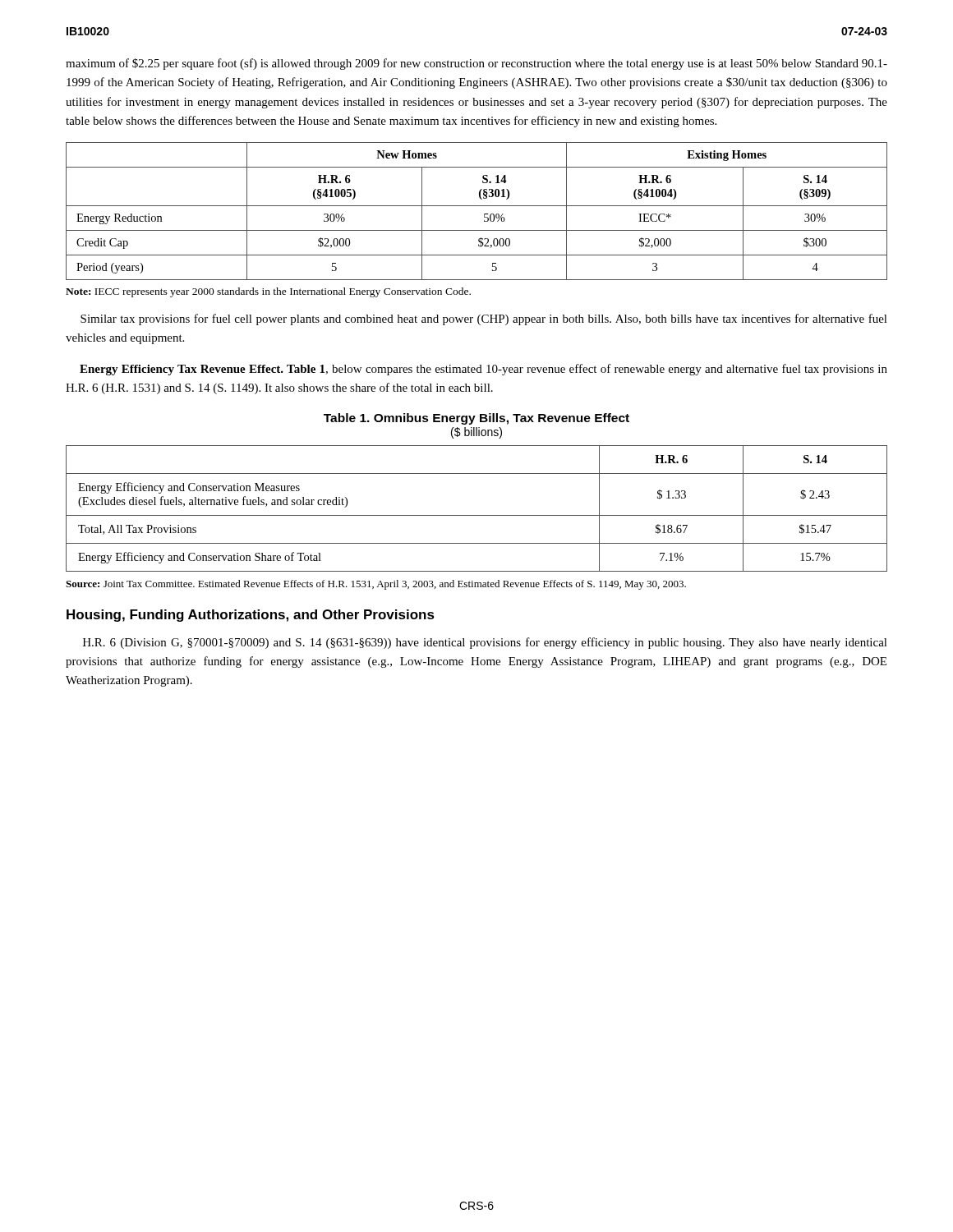Locate the text block with the text "maximum of $2.25 per square foot (sf)"
953x1232 pixels.
click(x=476, y=92)
